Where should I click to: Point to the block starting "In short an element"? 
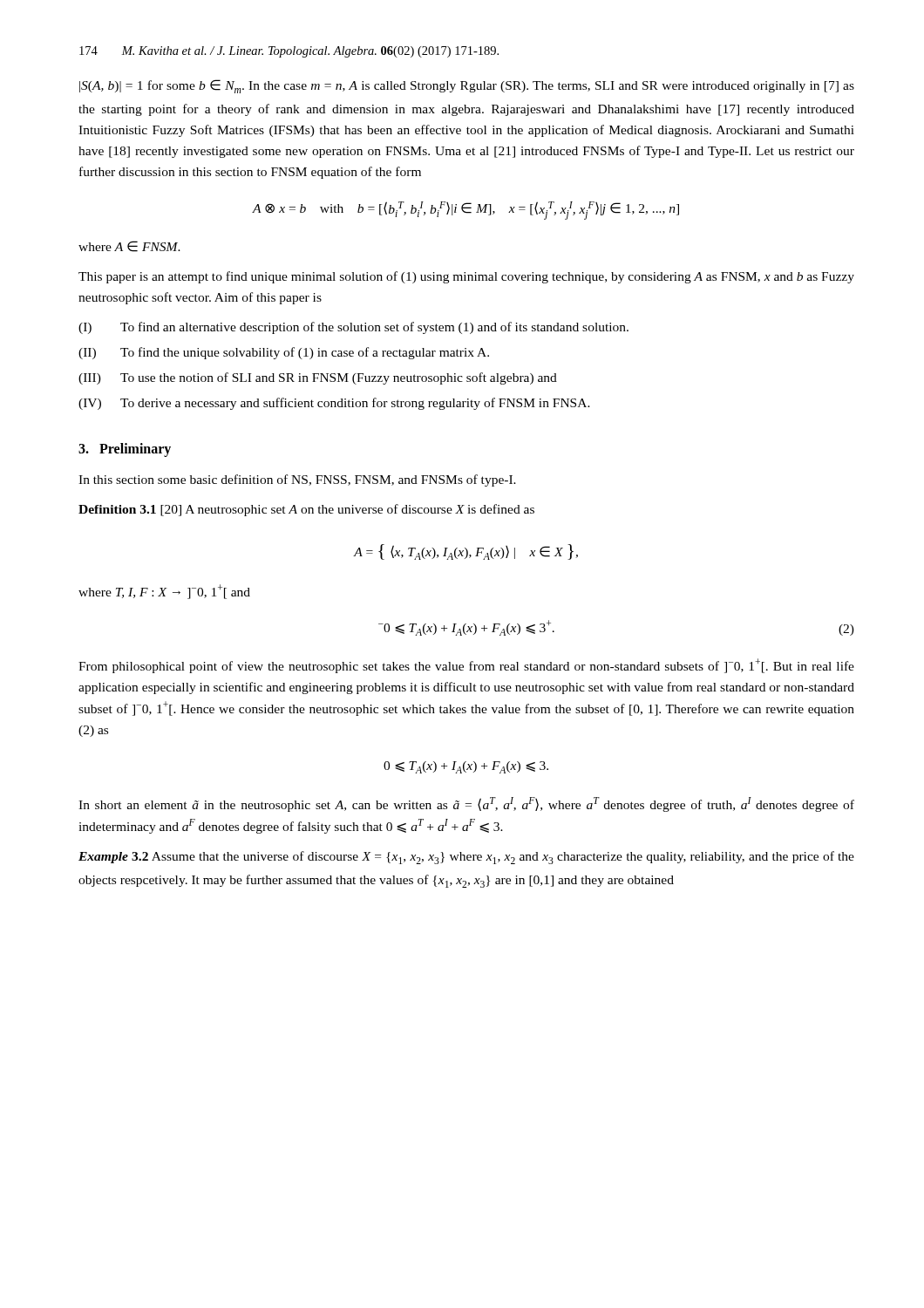466,815
